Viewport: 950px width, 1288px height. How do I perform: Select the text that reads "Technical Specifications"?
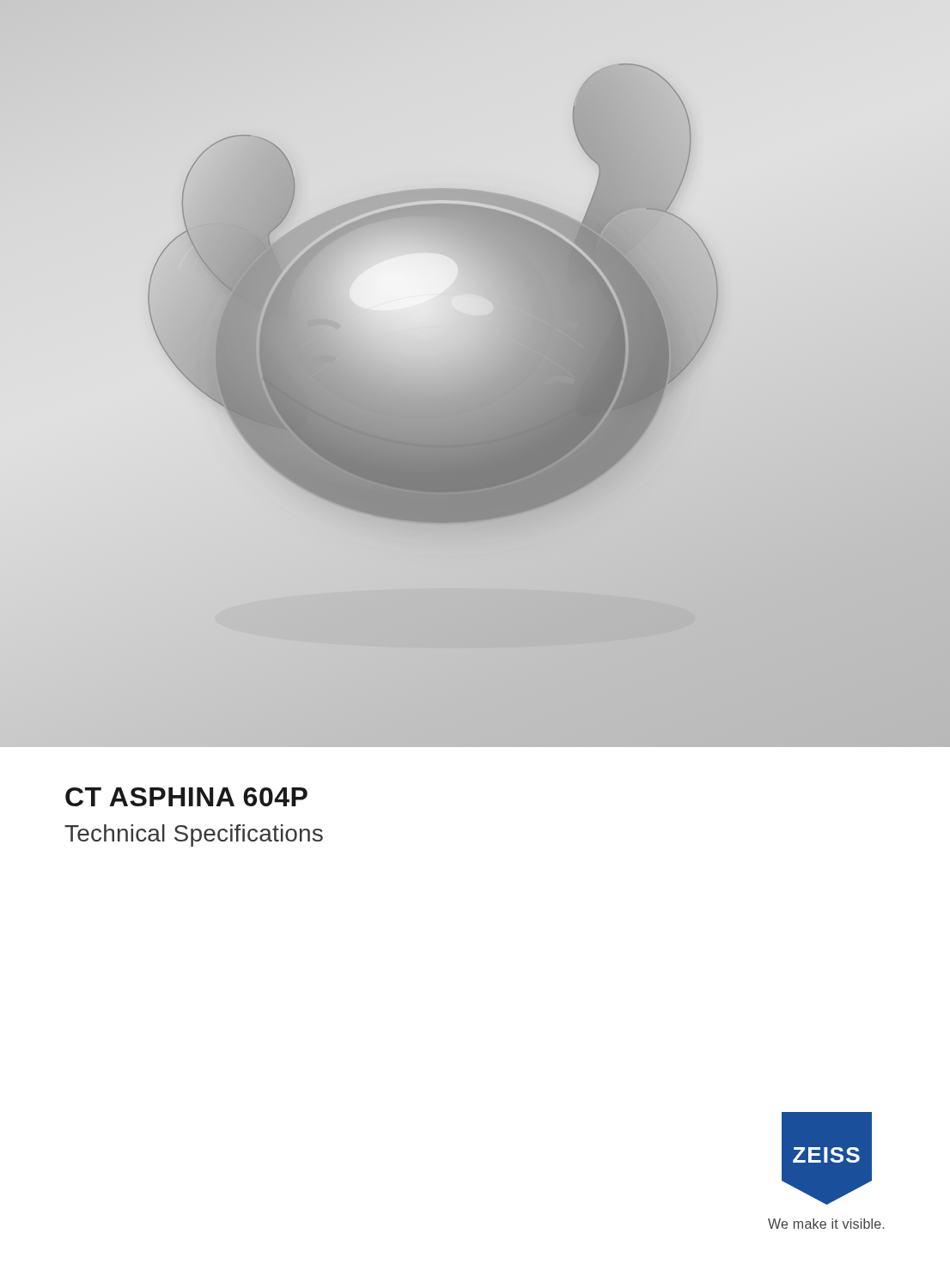[194, 833]
